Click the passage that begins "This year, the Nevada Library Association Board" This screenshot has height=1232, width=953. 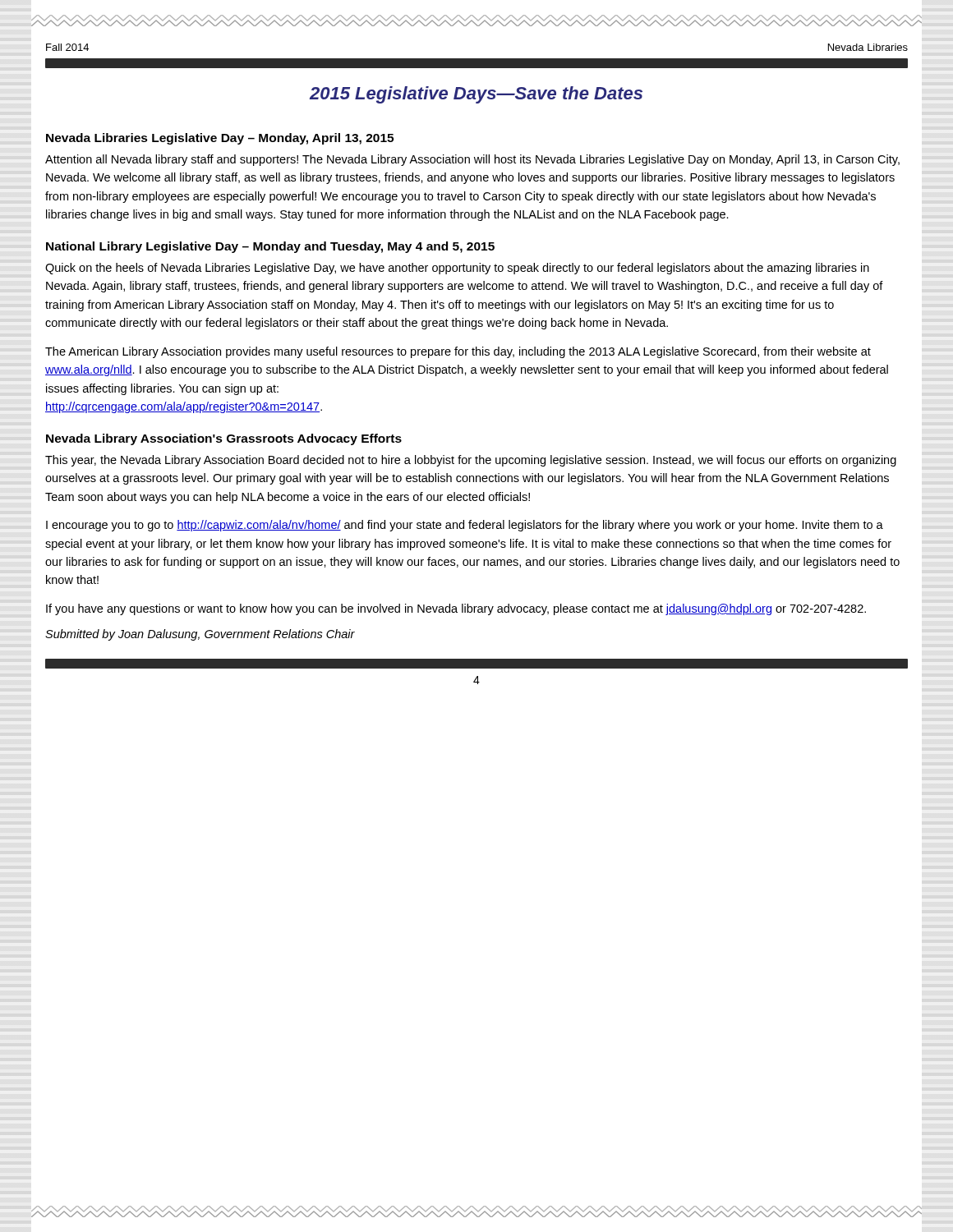pyautogui.click(x=471, y=478)
